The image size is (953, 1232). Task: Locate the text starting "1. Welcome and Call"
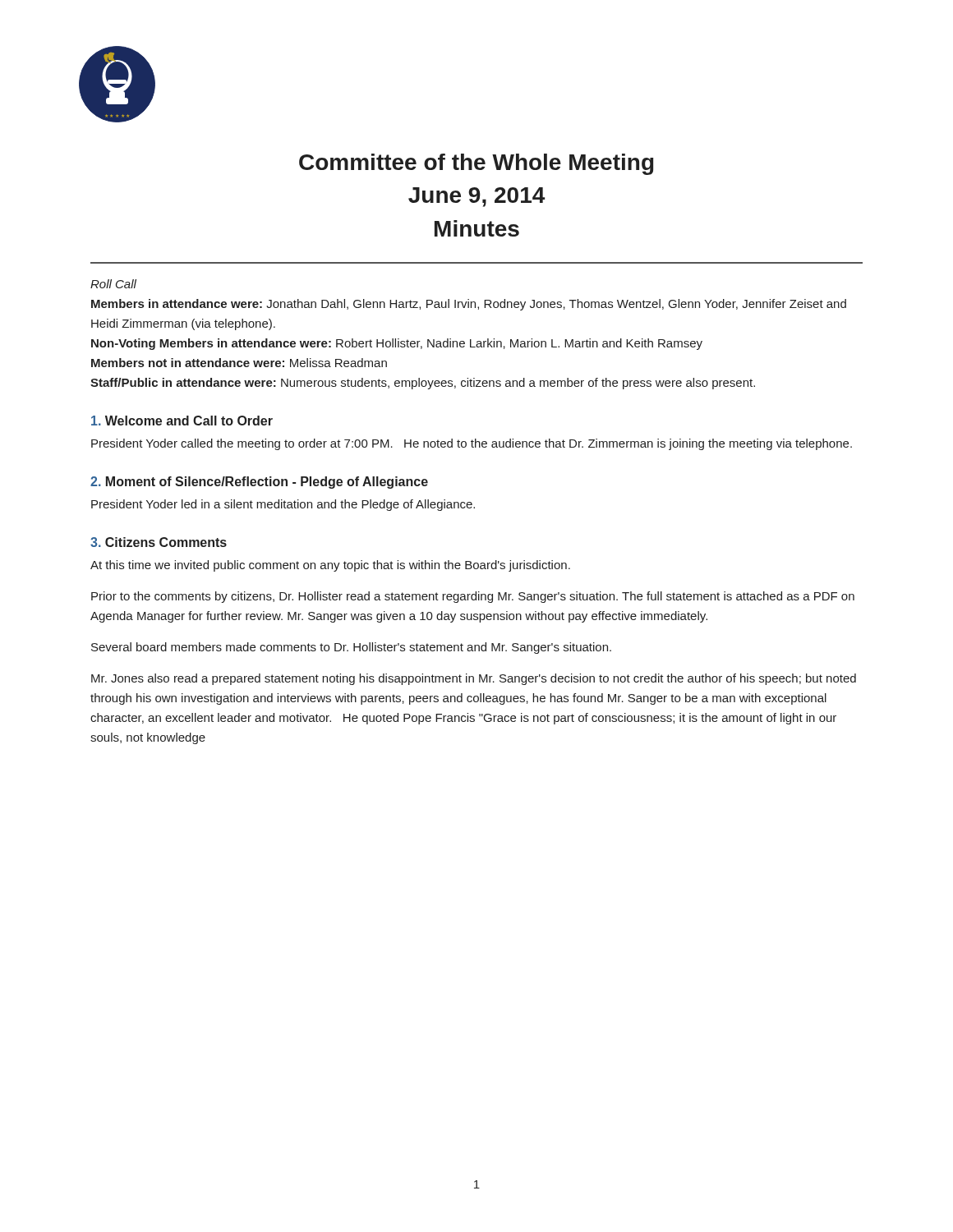point(182,421)
